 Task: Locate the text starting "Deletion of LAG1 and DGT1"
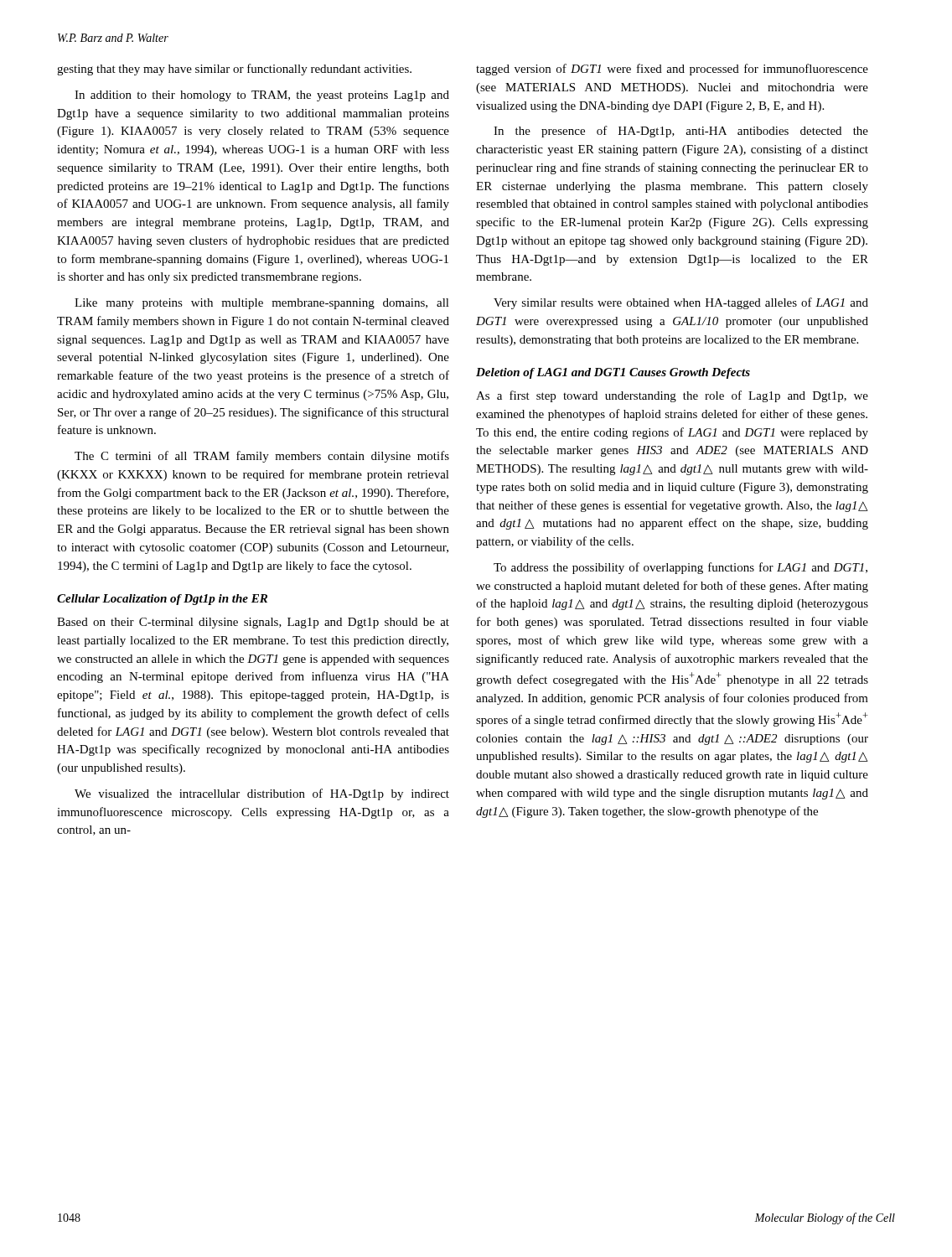tap(613, 372)
